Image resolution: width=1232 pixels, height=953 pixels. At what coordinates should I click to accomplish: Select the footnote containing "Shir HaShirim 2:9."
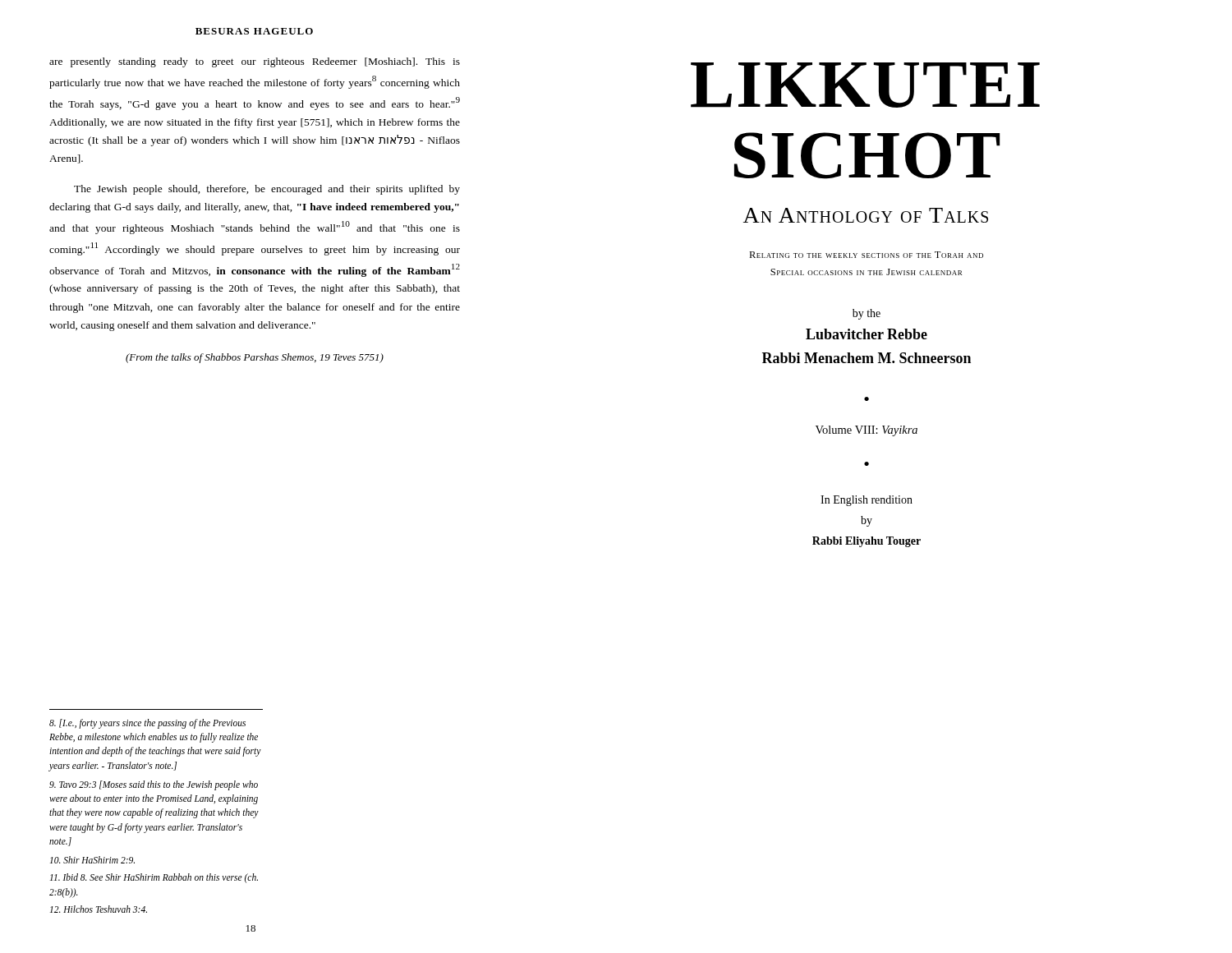tap(92, 860)
